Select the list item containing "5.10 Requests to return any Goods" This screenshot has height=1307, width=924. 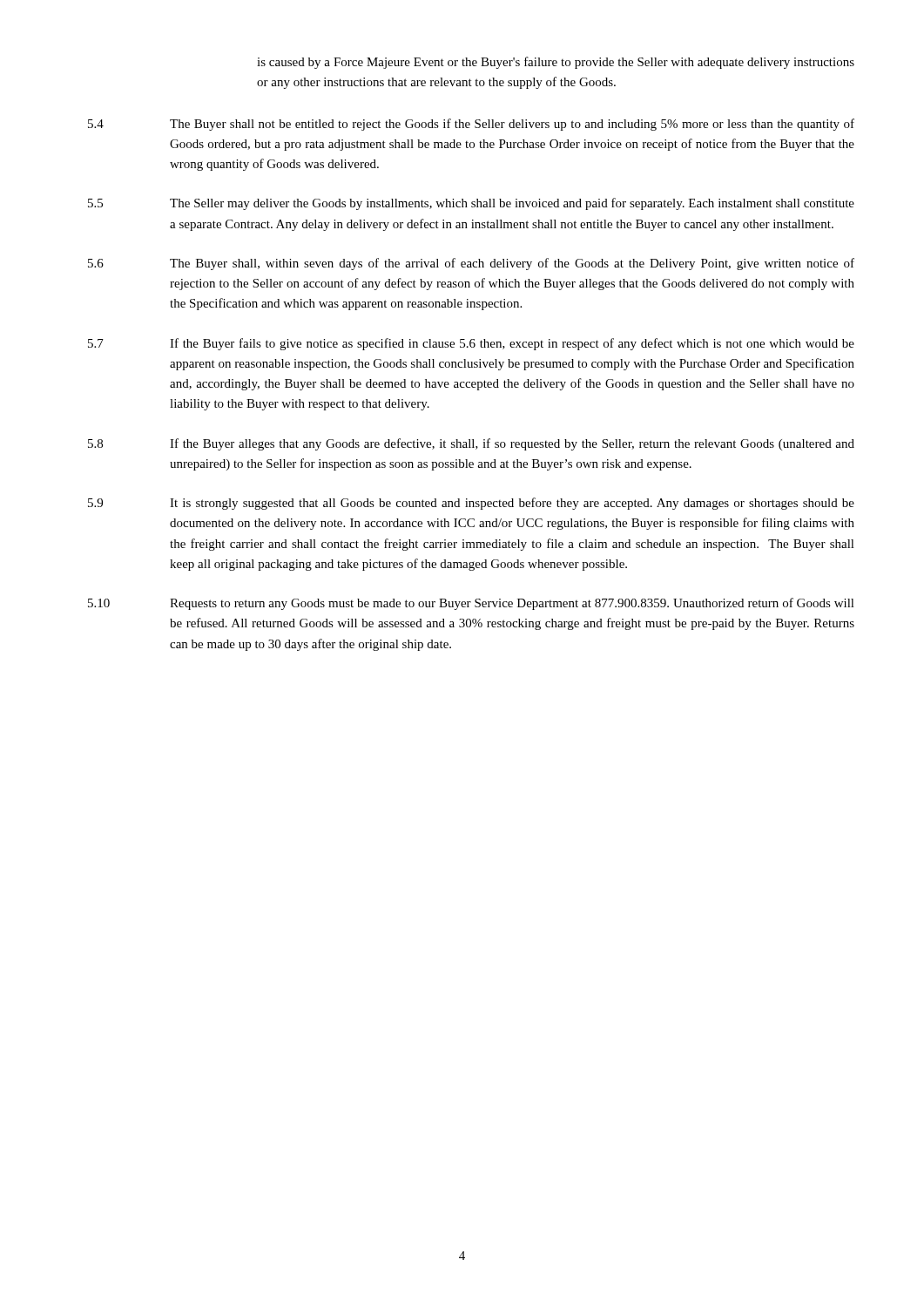tap(471, 624)
